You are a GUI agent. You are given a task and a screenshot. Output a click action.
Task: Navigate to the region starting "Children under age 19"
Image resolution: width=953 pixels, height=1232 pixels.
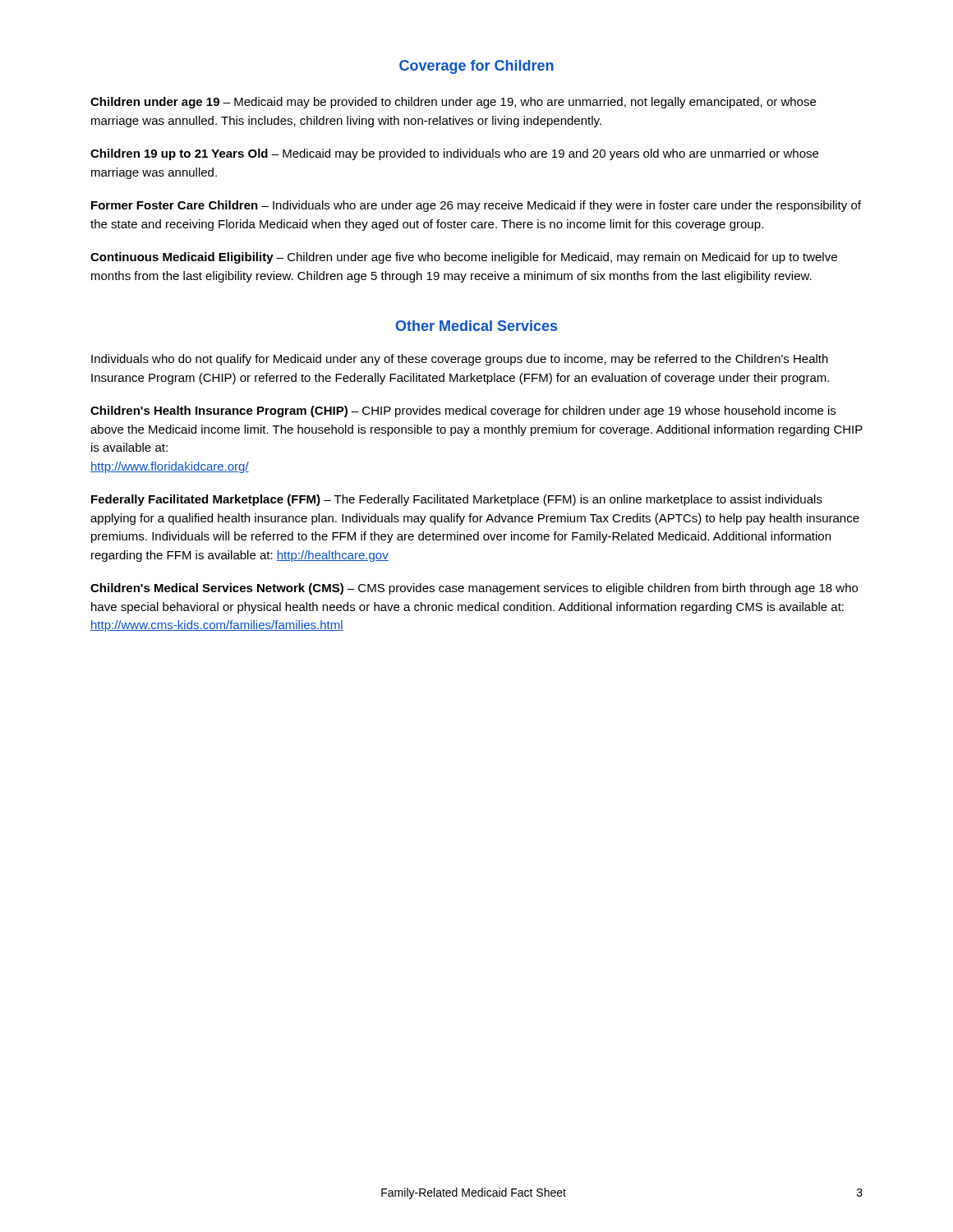coord(453,111)
